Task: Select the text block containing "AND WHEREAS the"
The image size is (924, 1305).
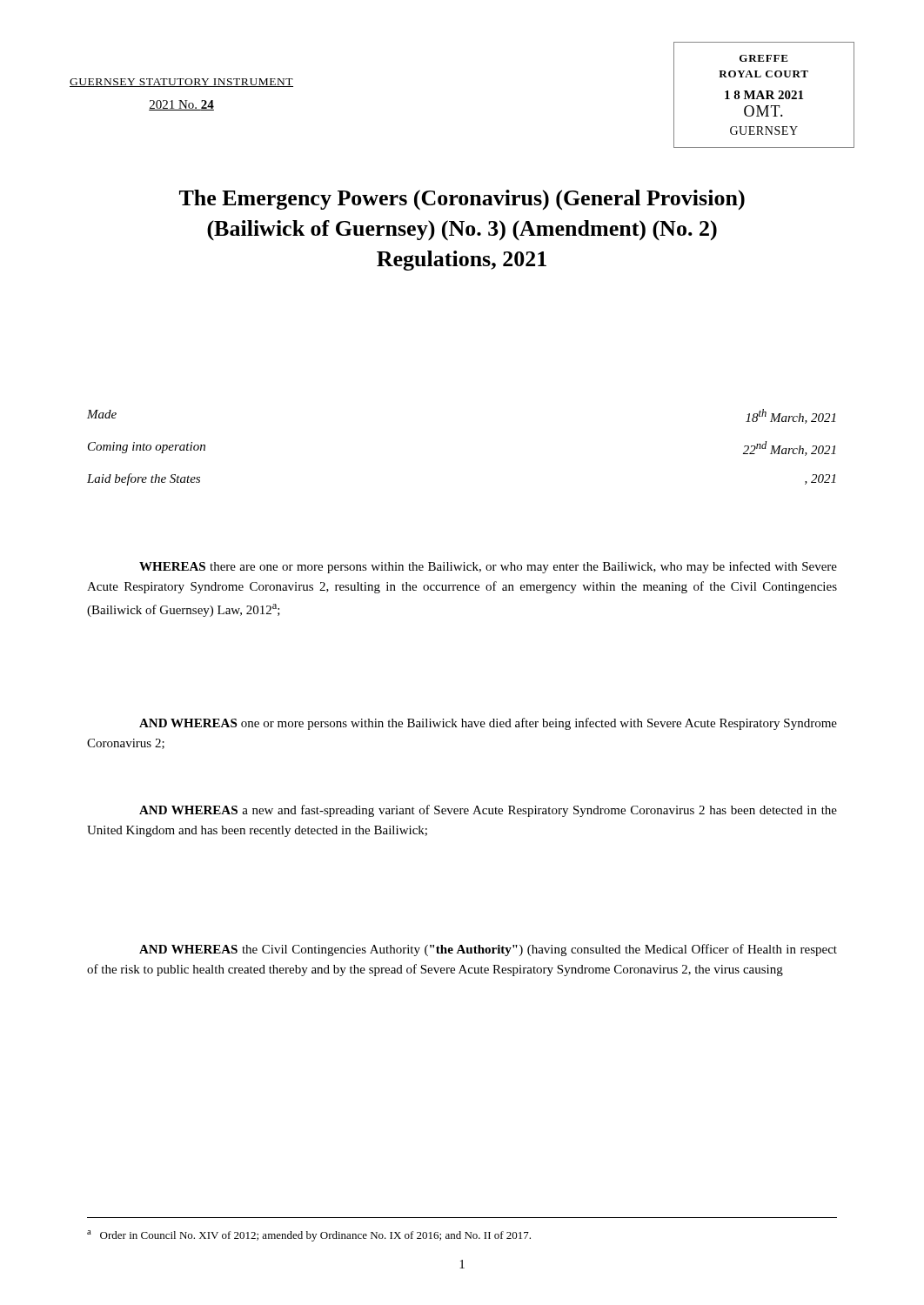Action: 462,959
